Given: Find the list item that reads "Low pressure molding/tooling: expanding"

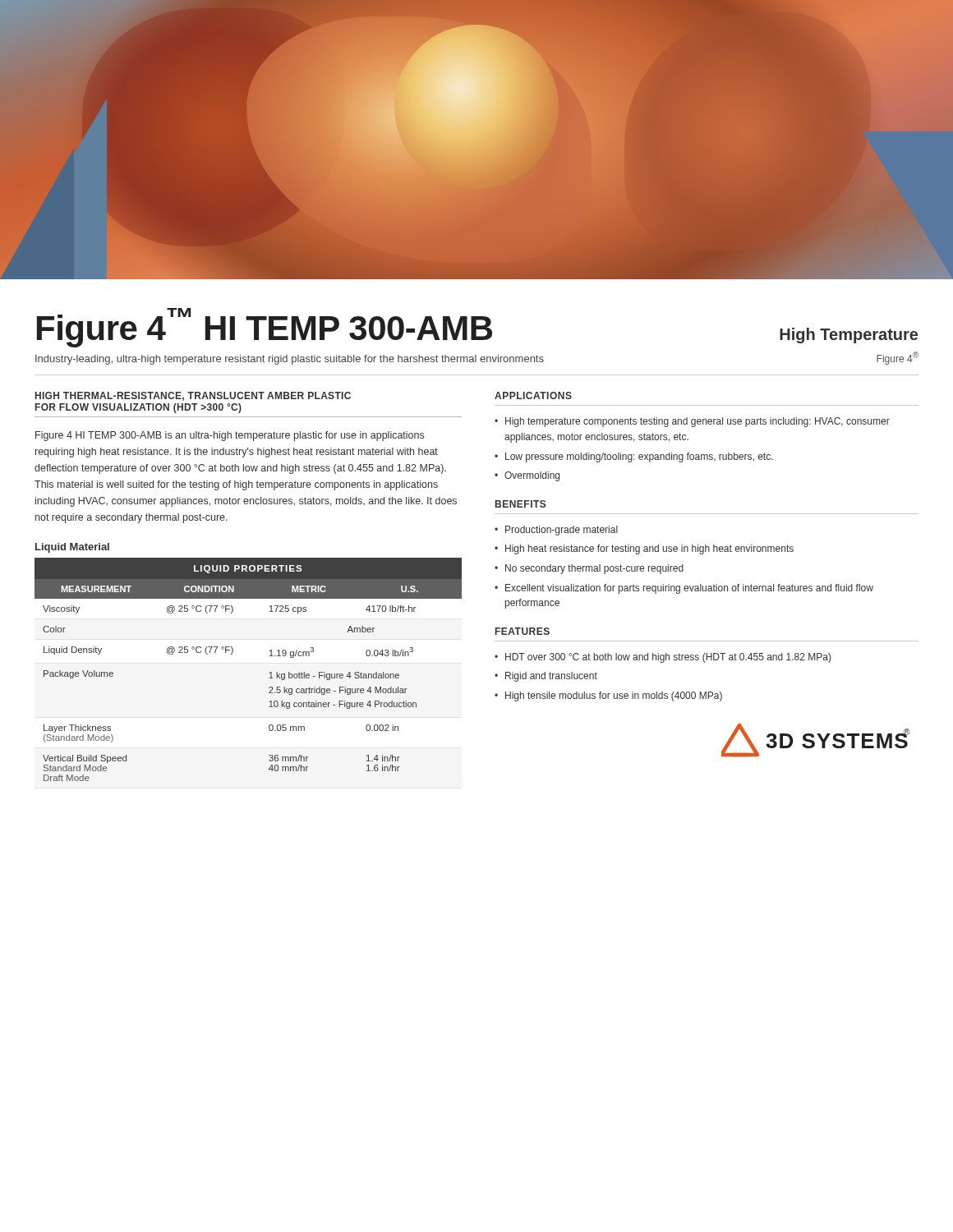Looking at the screenshot, I should click(x=639, y=456).
